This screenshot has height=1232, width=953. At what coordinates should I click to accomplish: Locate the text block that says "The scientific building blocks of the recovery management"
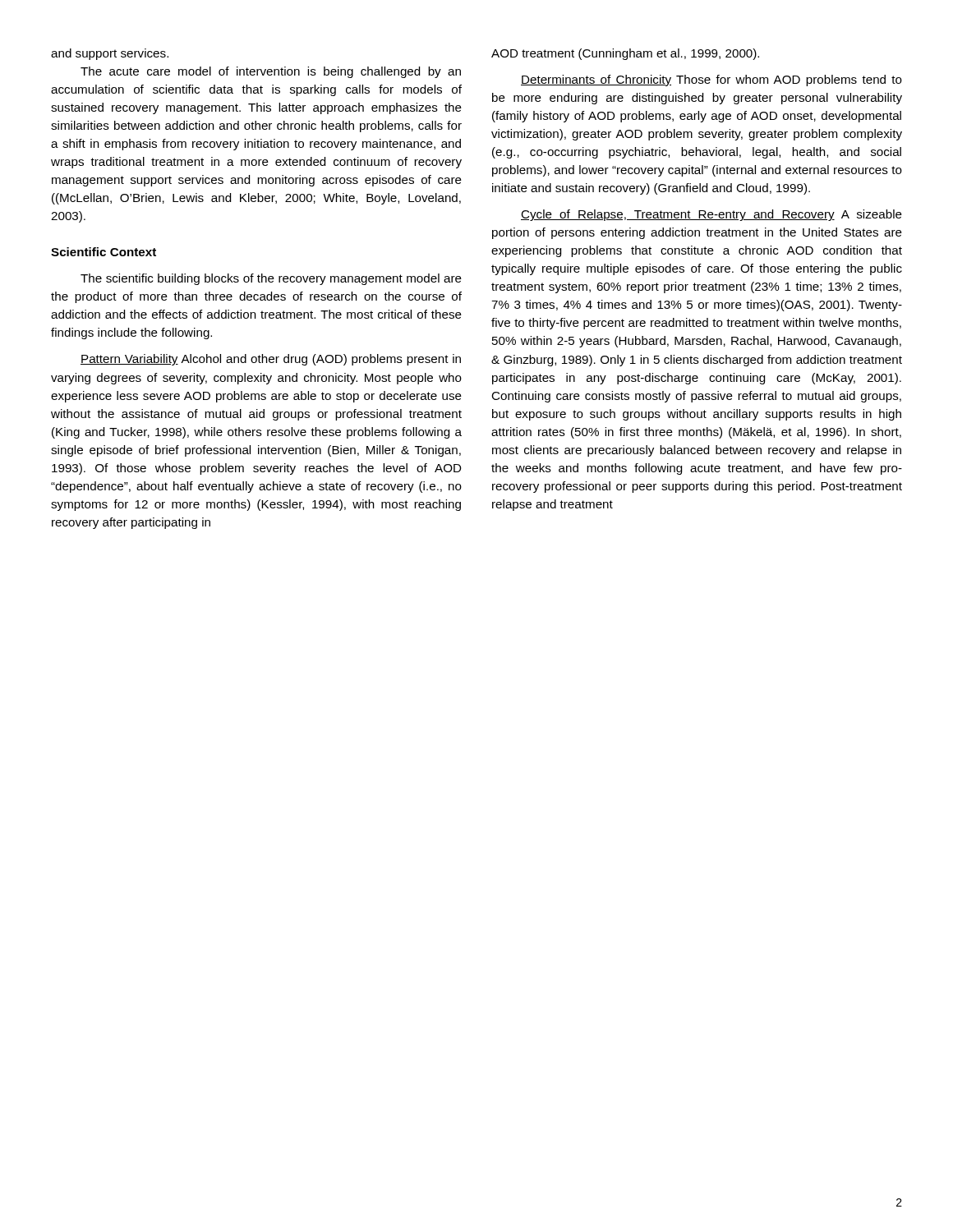(x=256, y=400)
